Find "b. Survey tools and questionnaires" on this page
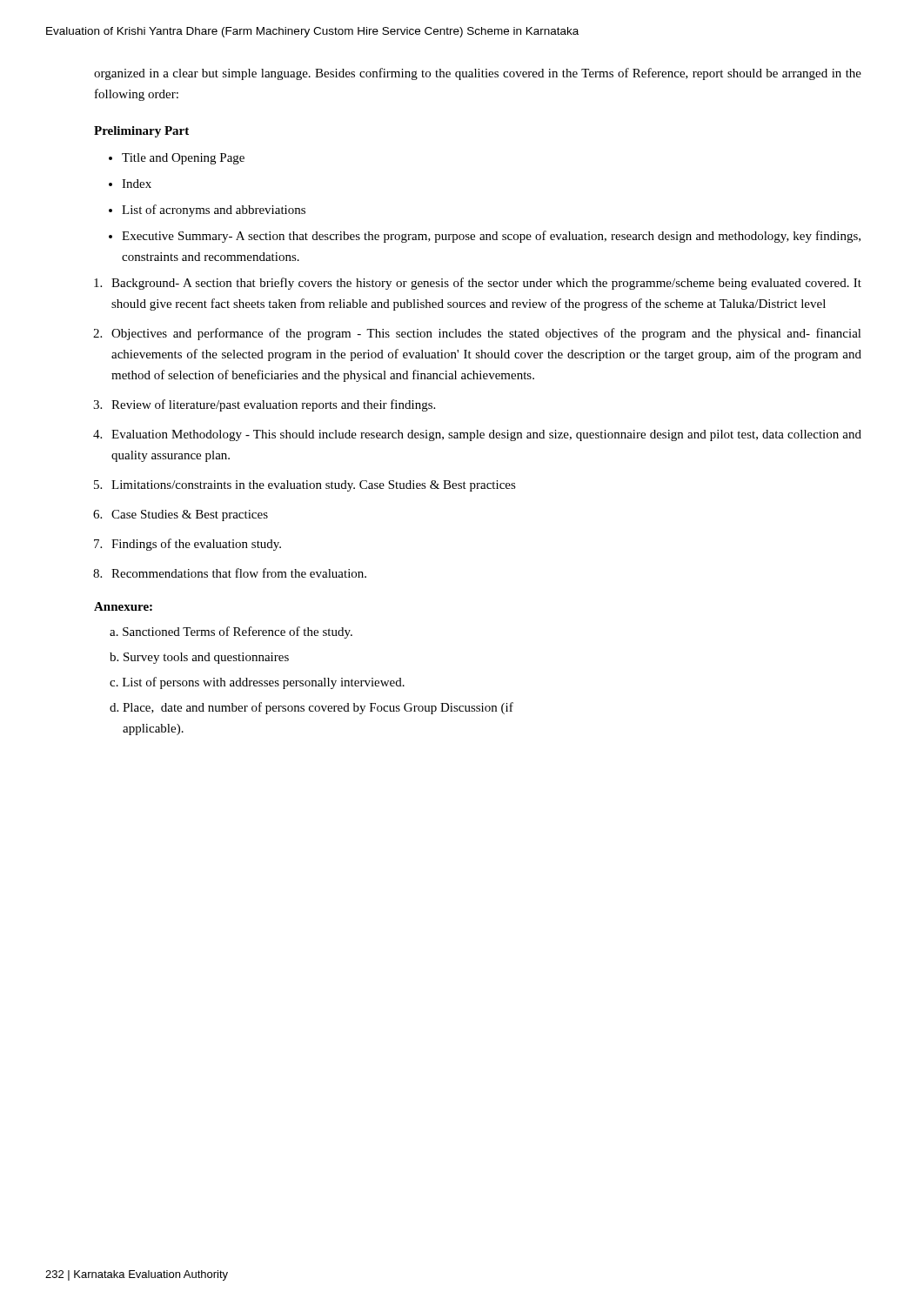924x1305 pixels. click(199, 657)
